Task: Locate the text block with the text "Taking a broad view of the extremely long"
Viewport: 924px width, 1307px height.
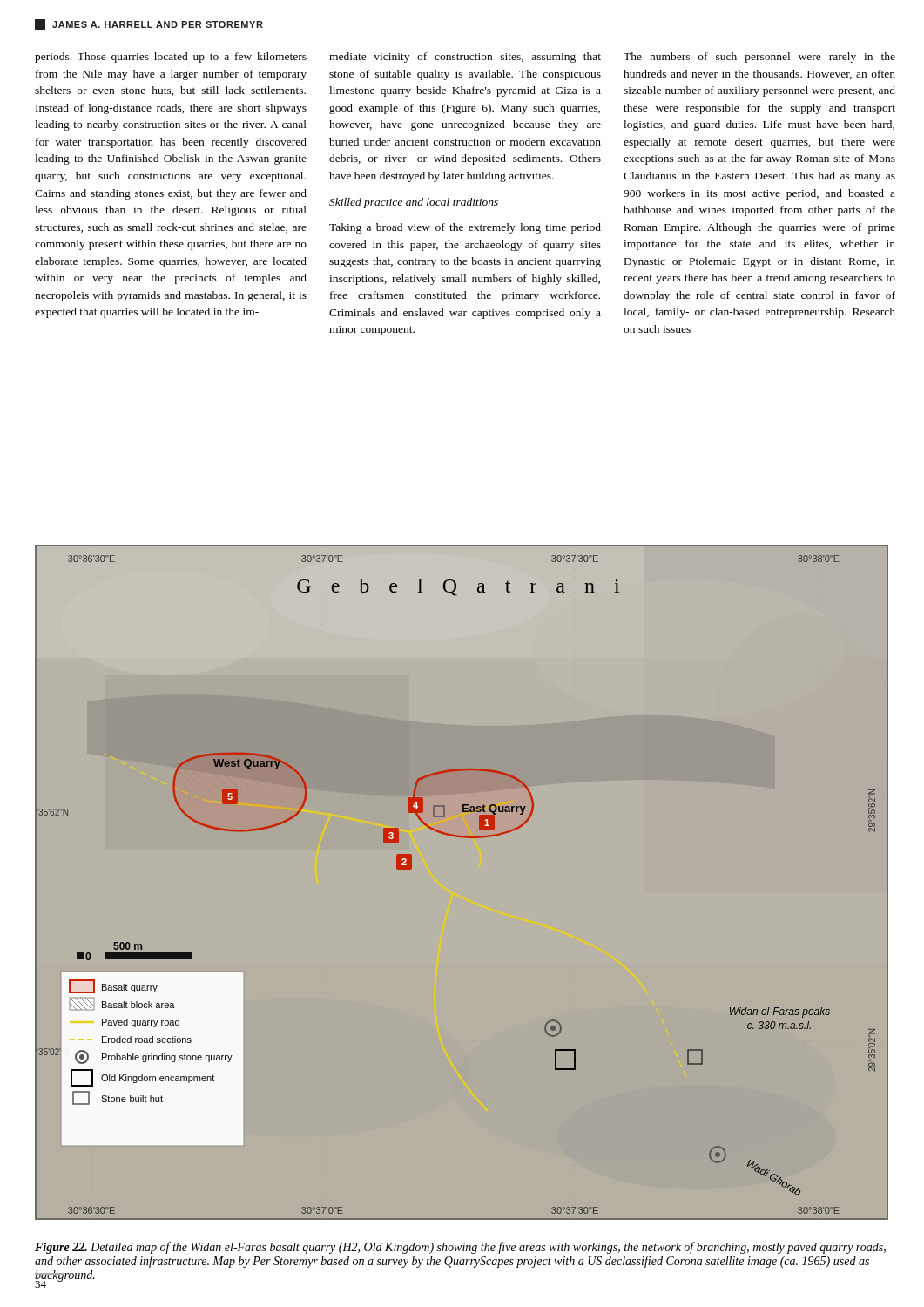Action: coord(465,278)
